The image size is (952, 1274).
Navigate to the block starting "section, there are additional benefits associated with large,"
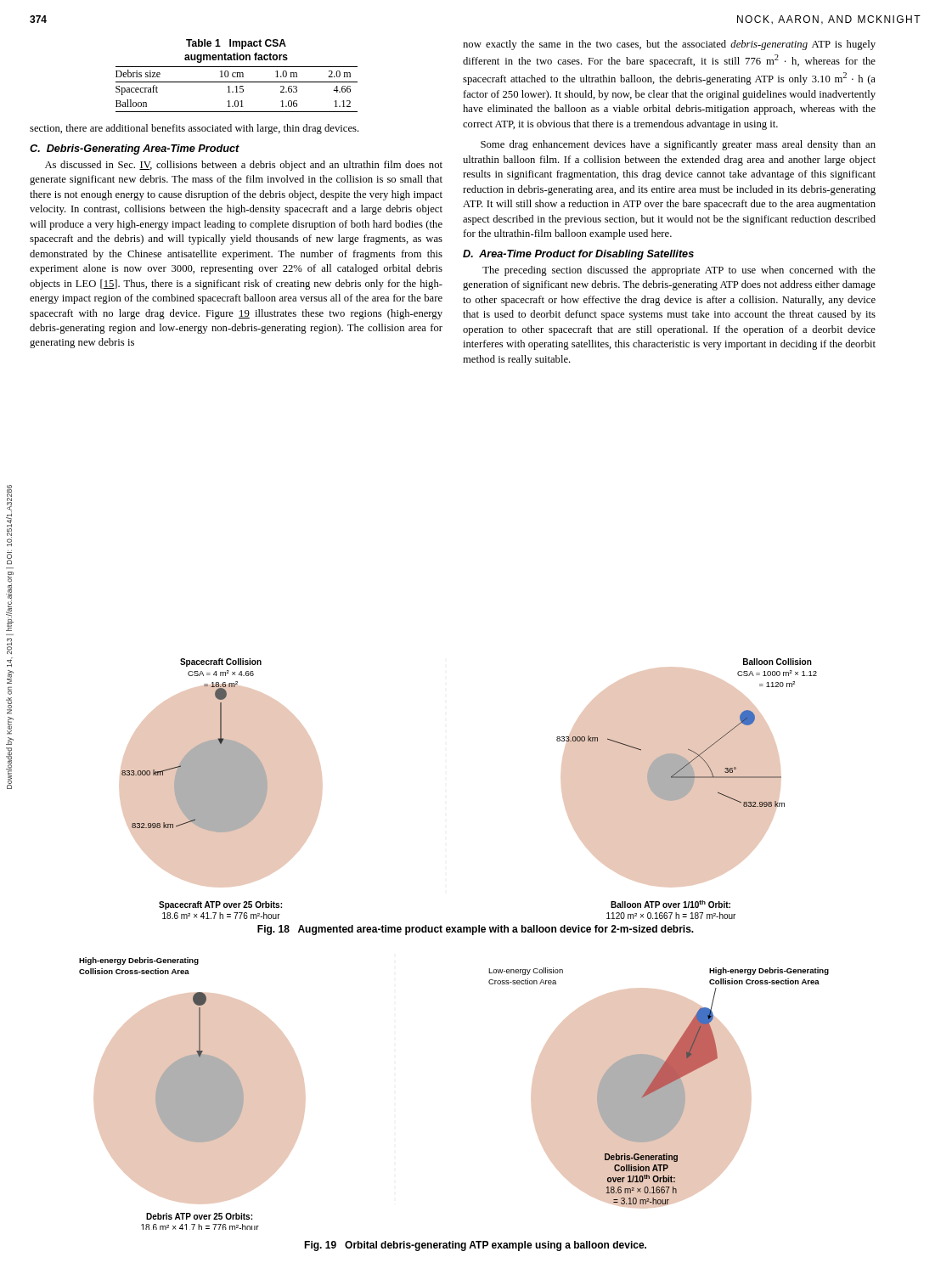coord(194,128)
